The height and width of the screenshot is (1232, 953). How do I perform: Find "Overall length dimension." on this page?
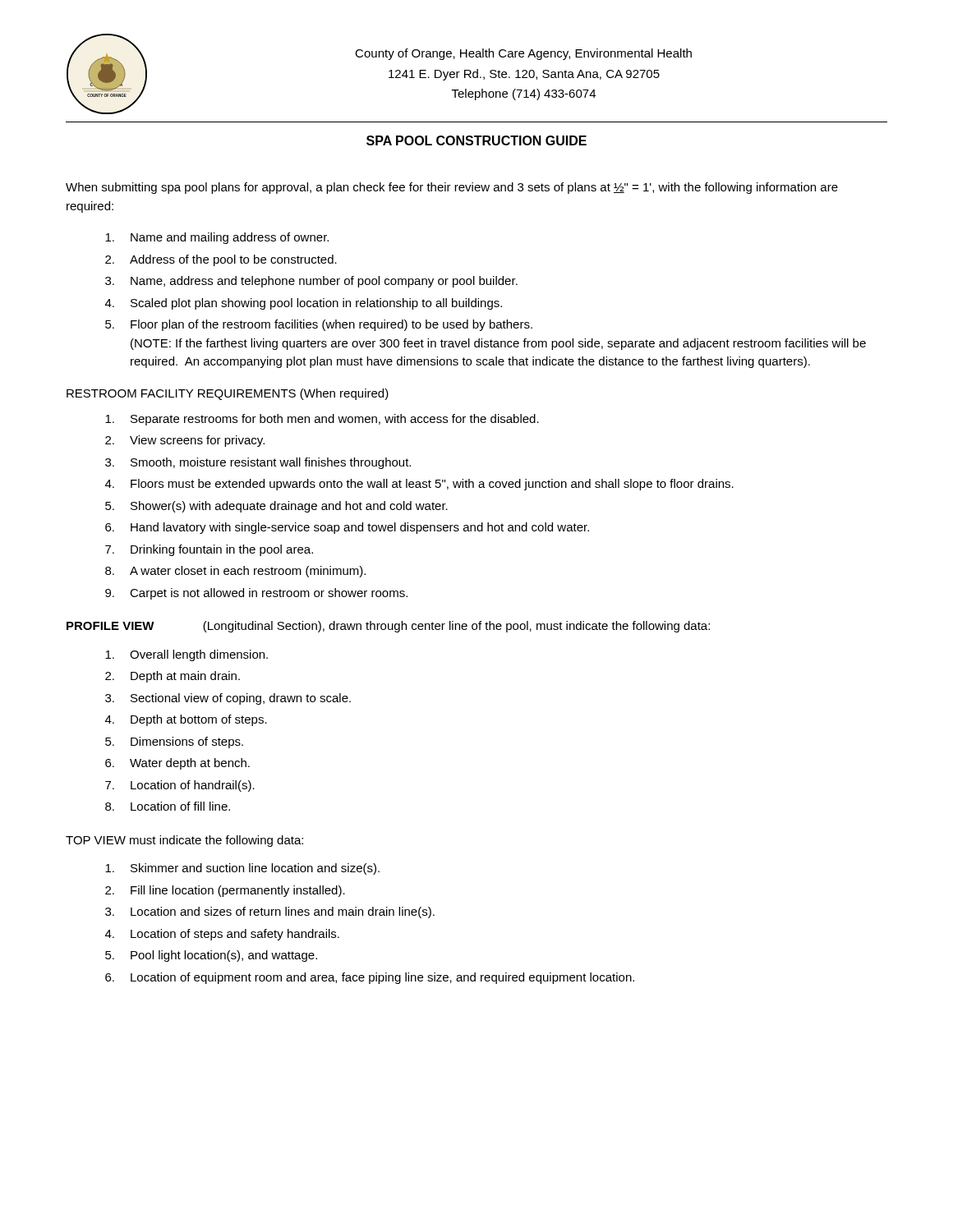click(x=186, y=655)
